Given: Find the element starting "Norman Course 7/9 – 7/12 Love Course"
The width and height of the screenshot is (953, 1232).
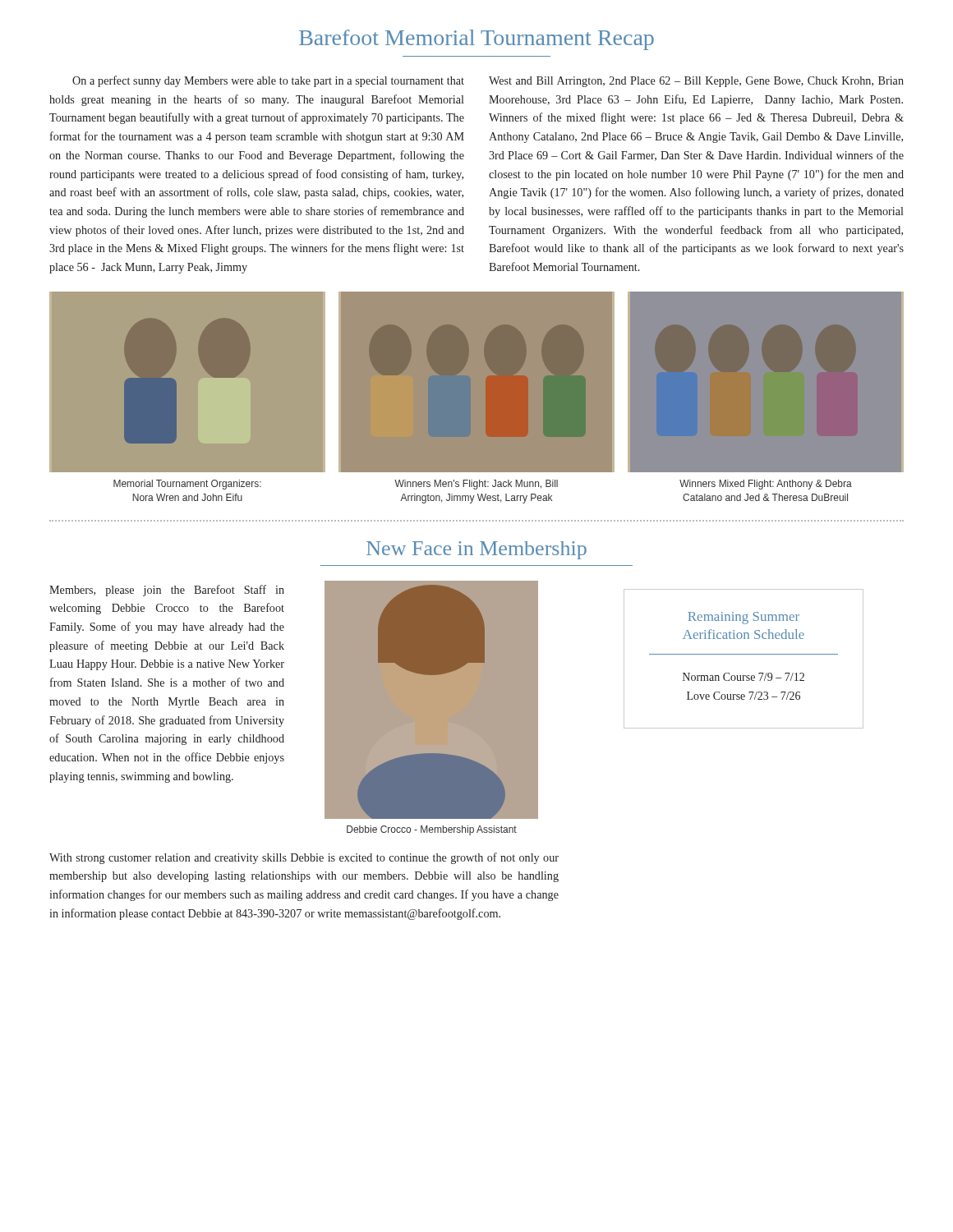Looking at the screenshot, I should [x=743, y=687].
